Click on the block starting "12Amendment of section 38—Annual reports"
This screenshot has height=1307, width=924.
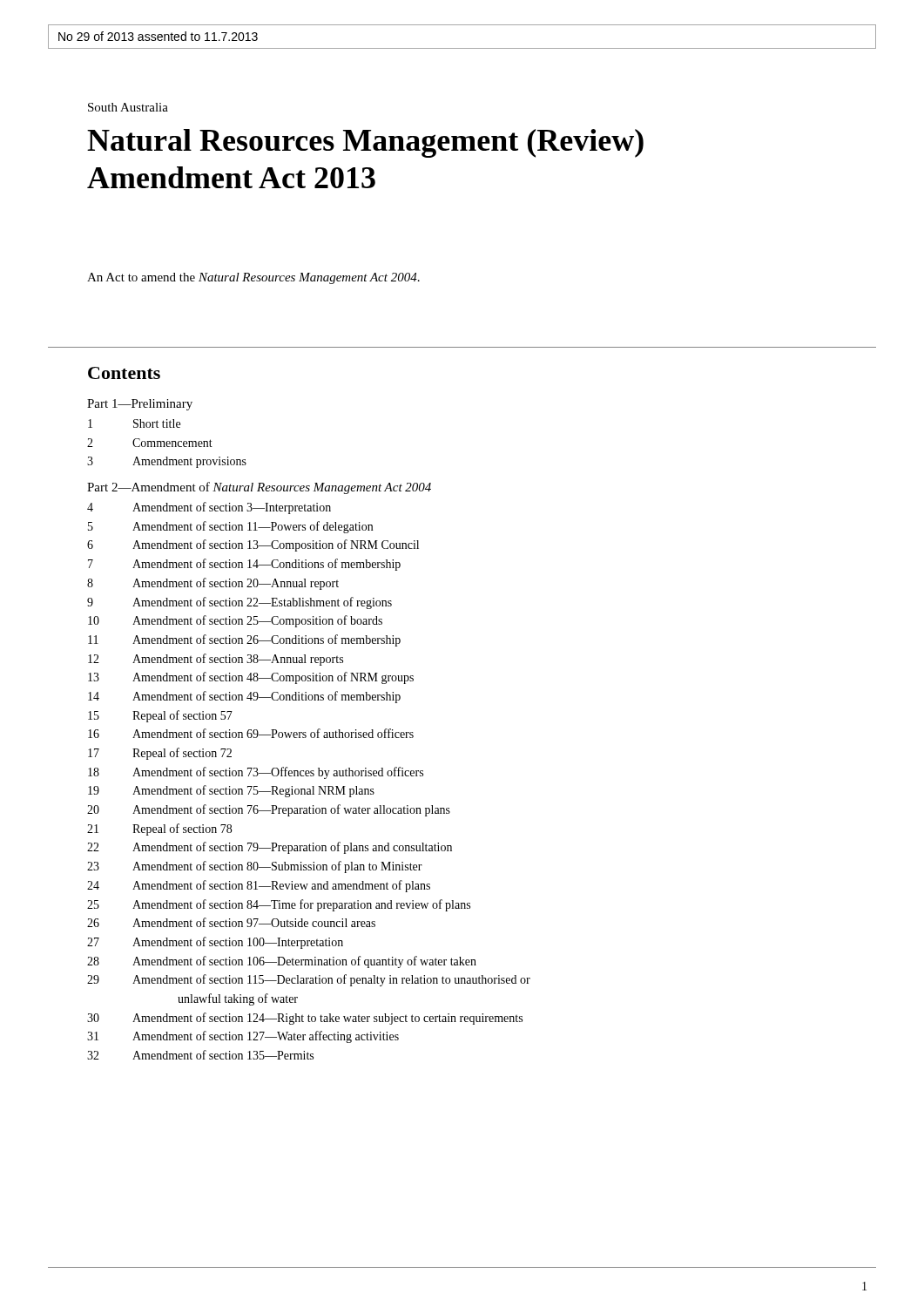216,660
